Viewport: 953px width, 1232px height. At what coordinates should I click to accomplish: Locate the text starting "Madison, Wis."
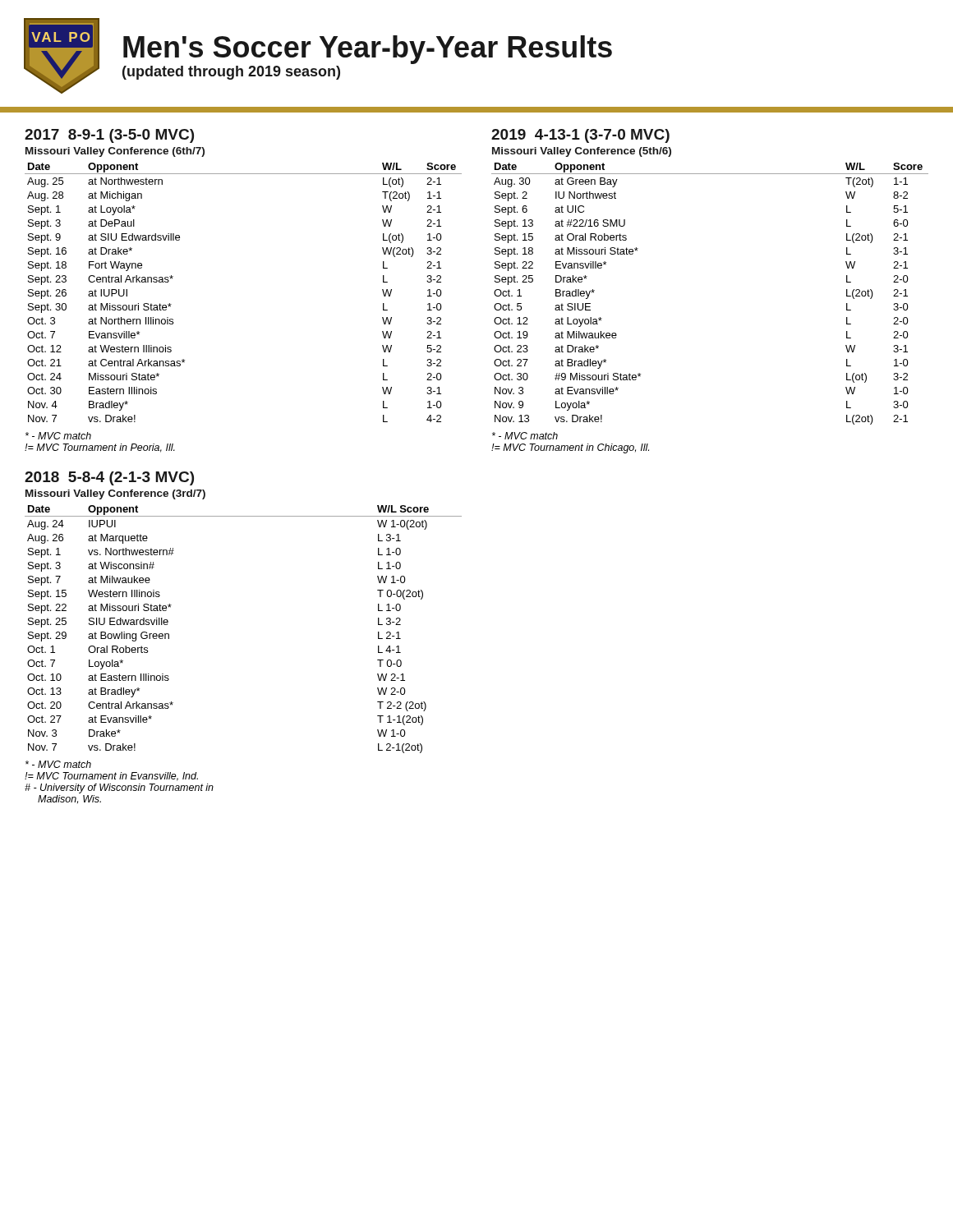pyautogui.click(x=70, y=799)
